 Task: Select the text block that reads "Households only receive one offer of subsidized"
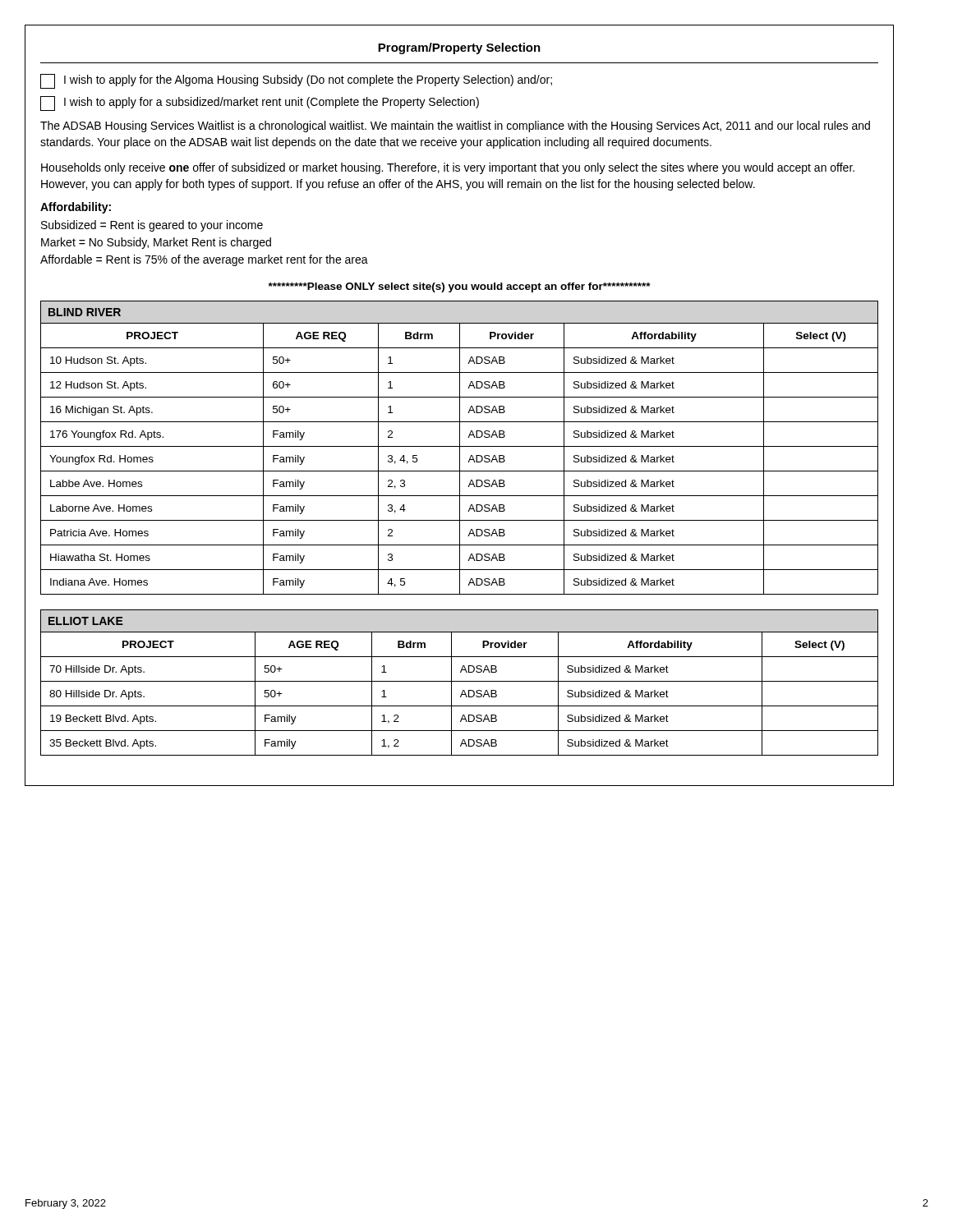tap(448, 176)
